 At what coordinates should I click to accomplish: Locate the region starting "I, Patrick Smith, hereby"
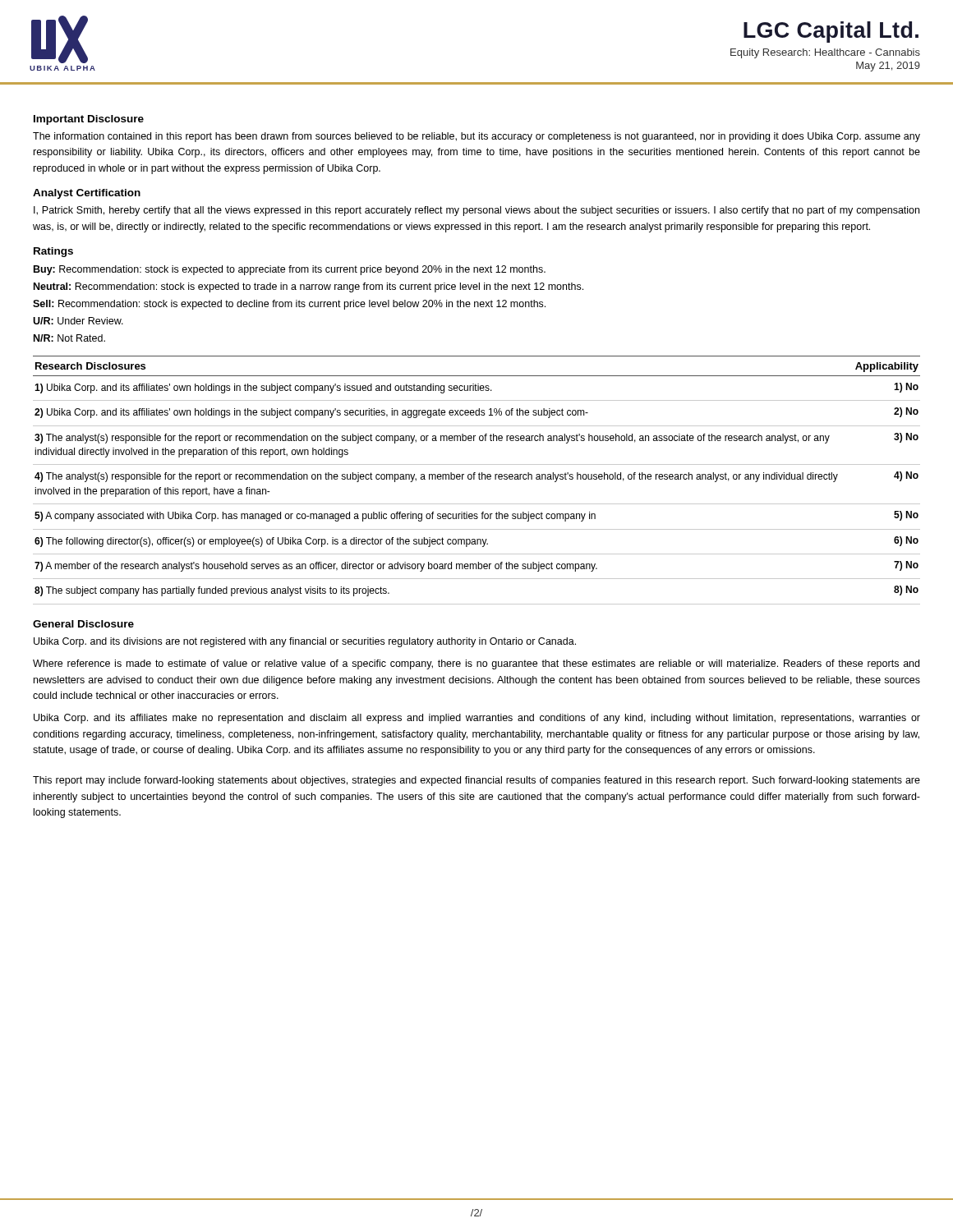(476, 218)
